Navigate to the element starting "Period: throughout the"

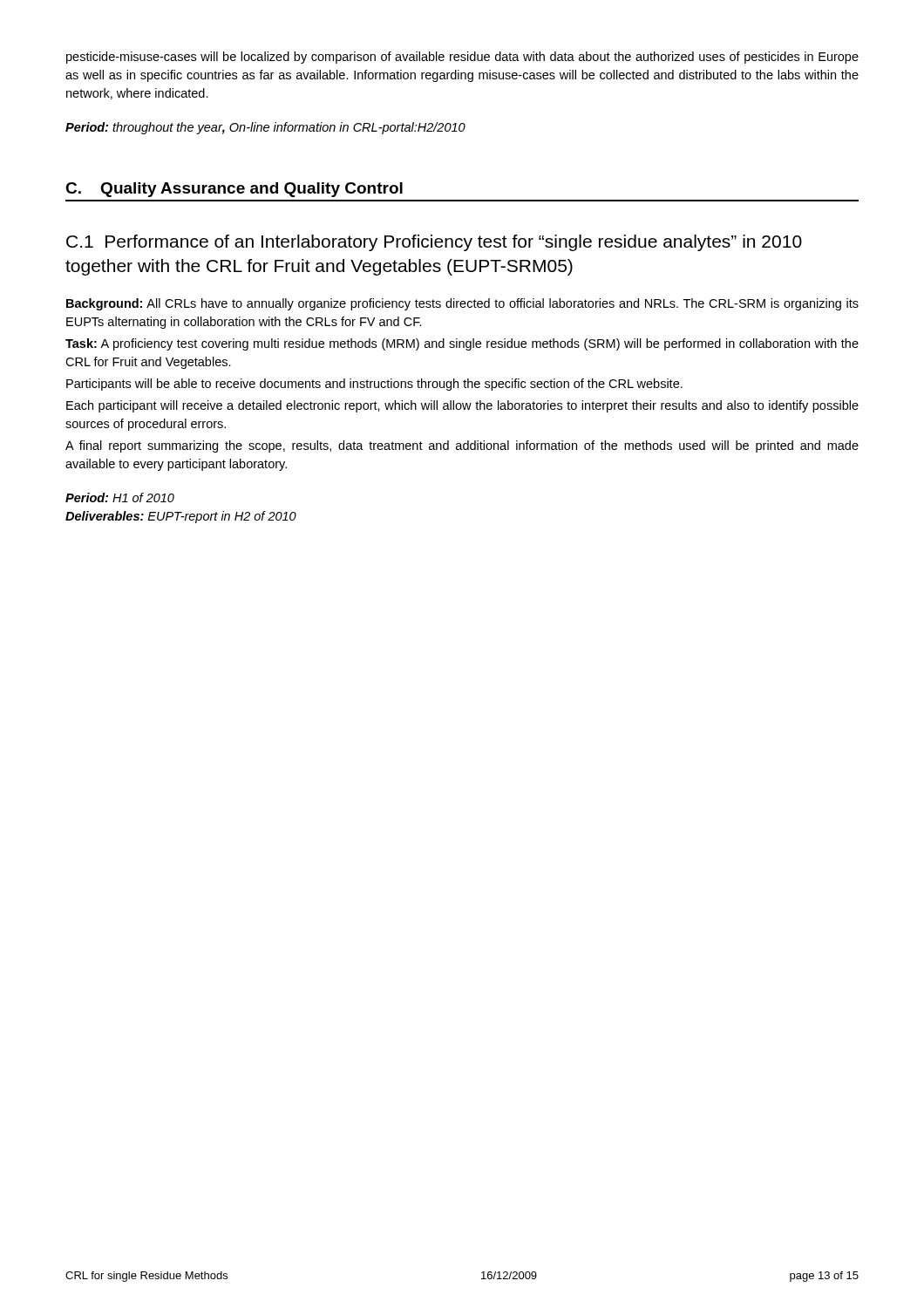pos(265,127)
